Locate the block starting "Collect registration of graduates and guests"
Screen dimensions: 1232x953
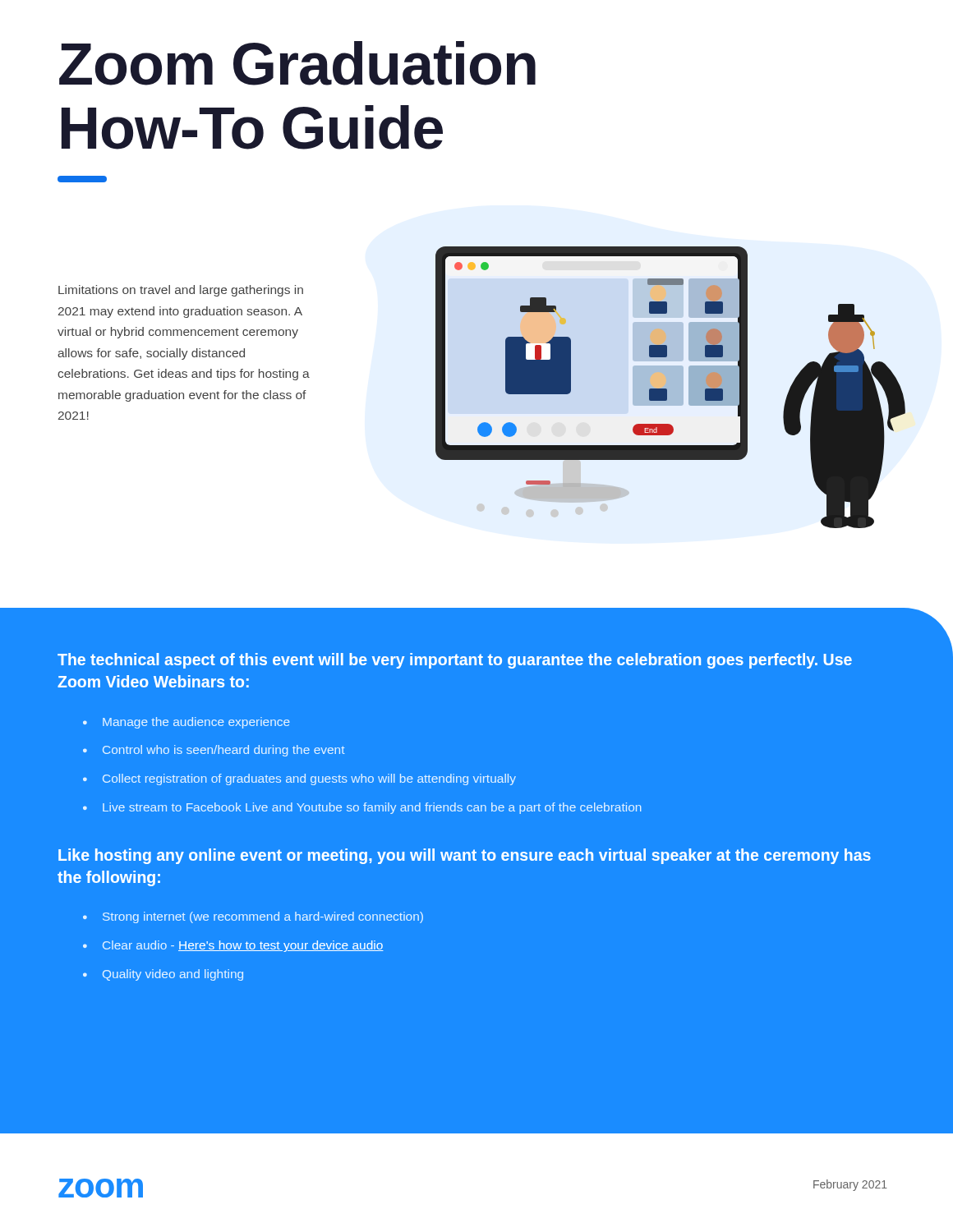pos(309,778)
